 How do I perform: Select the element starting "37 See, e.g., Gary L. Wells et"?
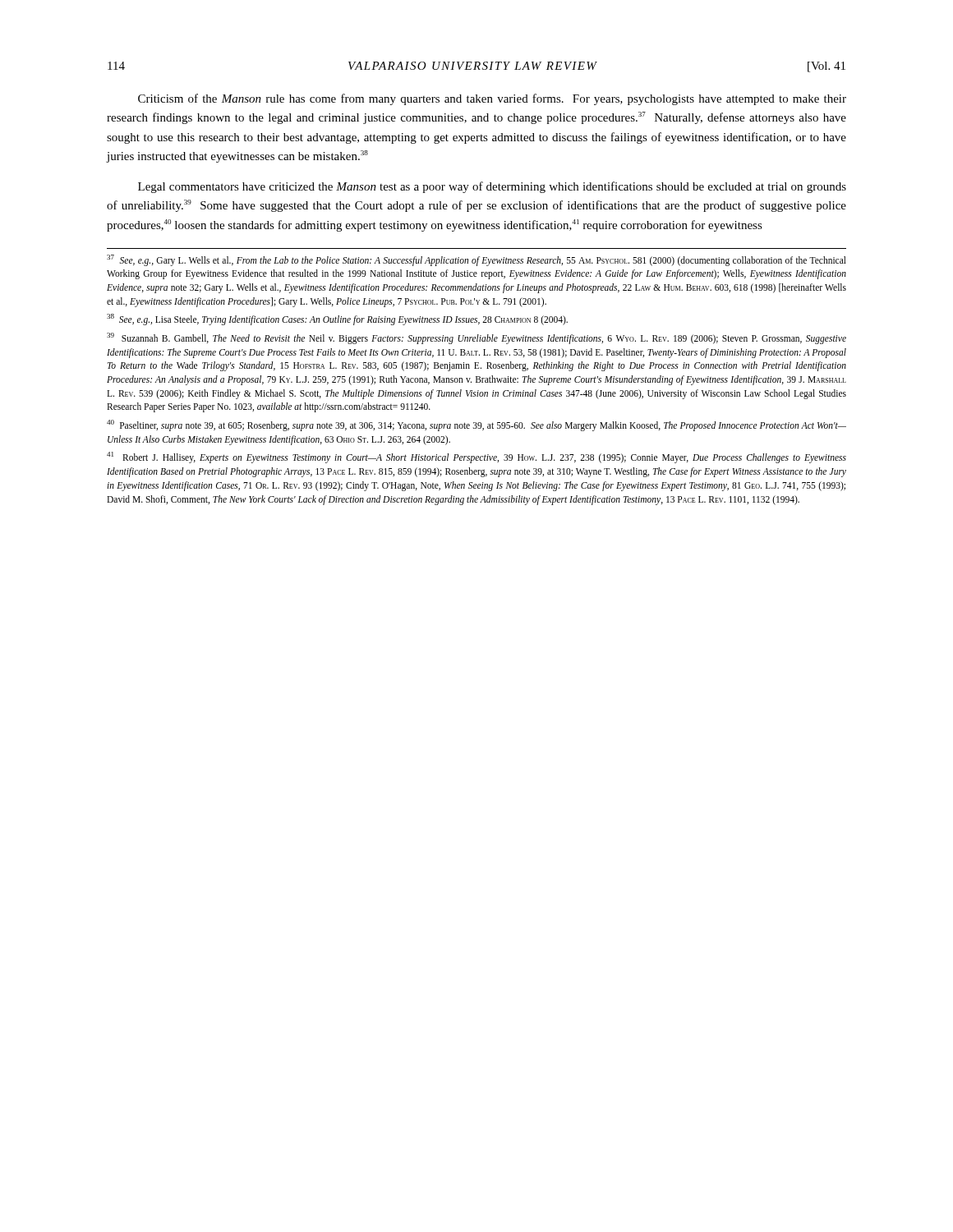(476, 280)
